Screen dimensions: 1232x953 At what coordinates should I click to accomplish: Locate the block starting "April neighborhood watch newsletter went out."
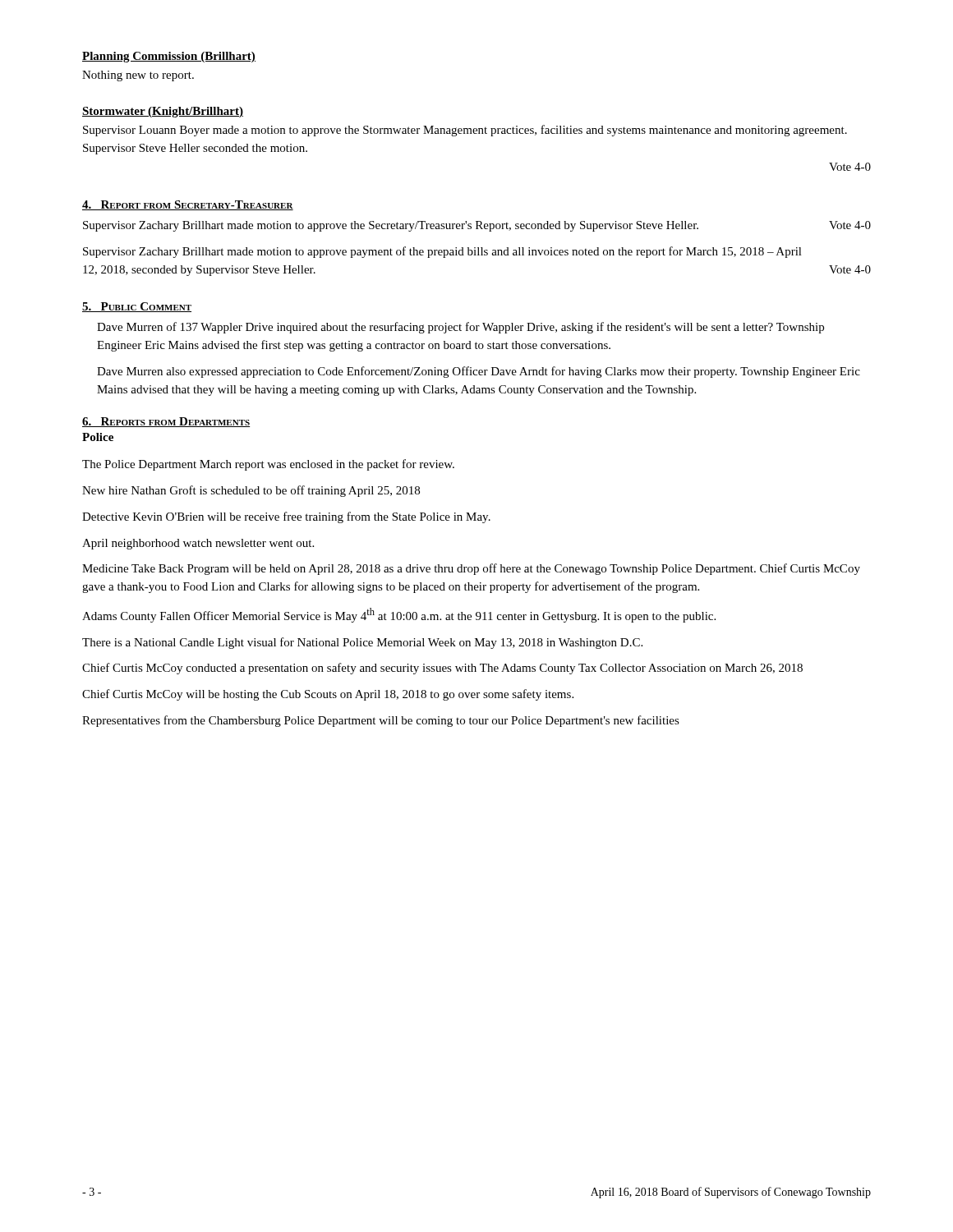point(199,543)
